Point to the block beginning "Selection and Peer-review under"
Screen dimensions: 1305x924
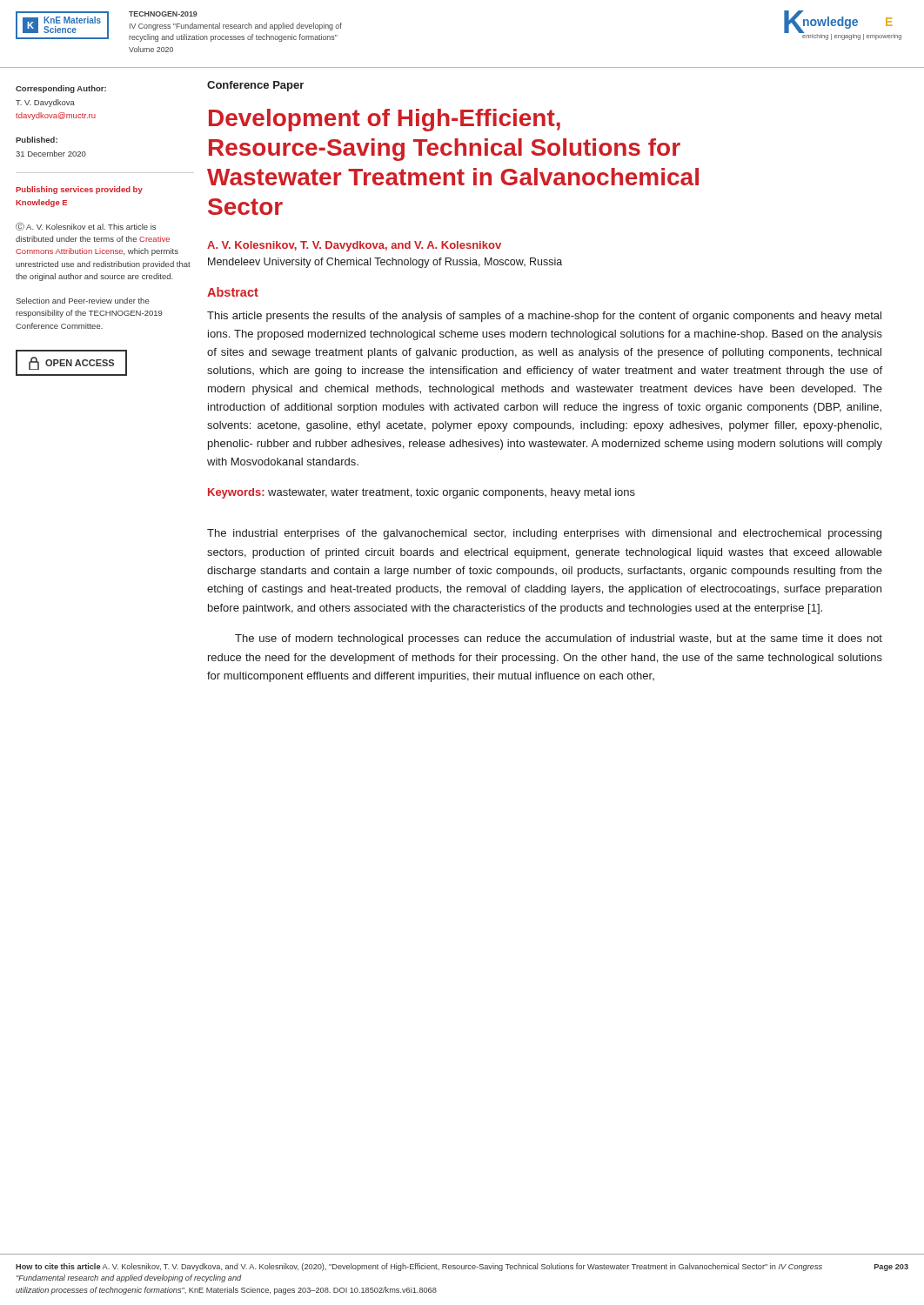point(105,314)
